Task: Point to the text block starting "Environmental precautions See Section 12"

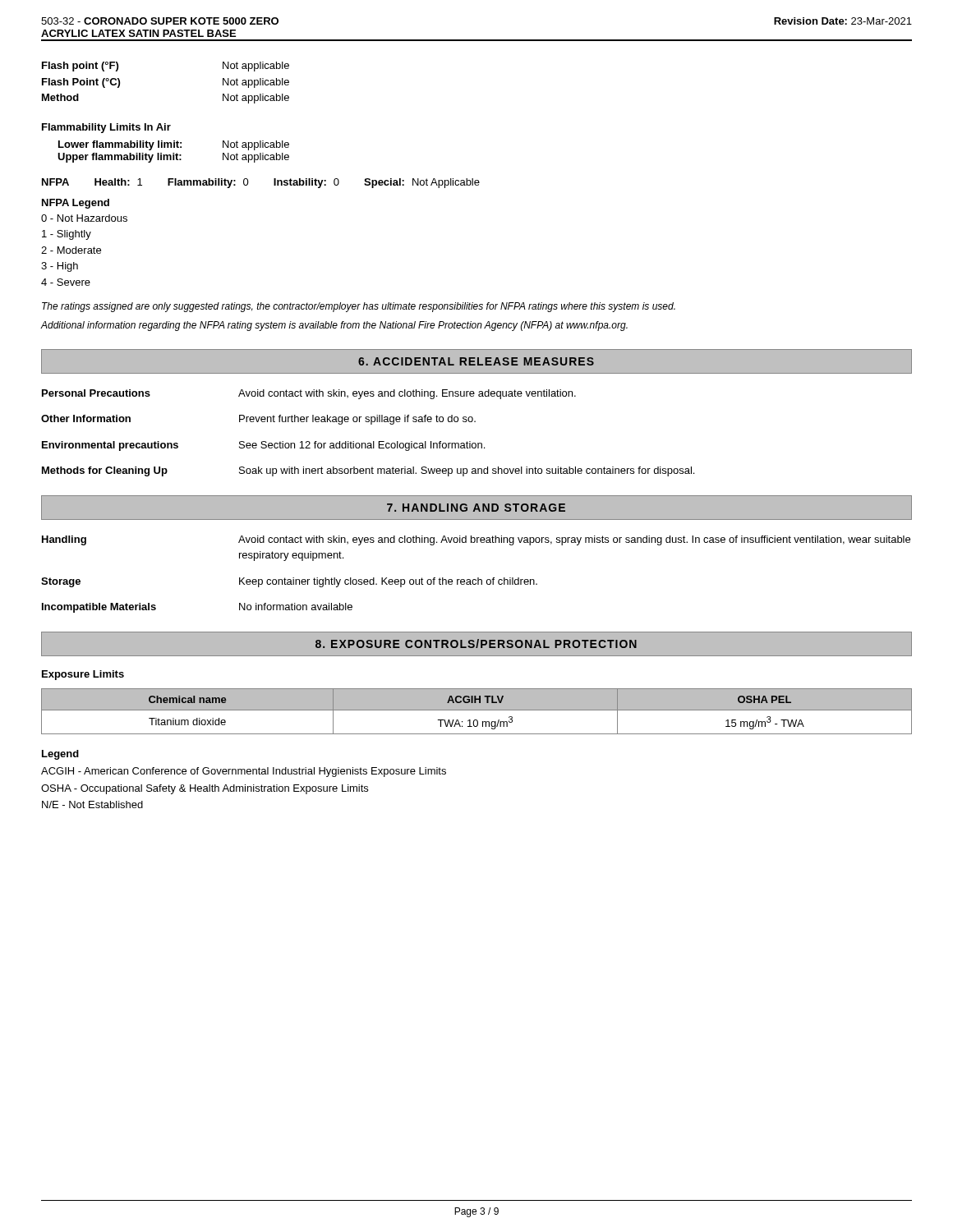Action: tap(476, 445)
